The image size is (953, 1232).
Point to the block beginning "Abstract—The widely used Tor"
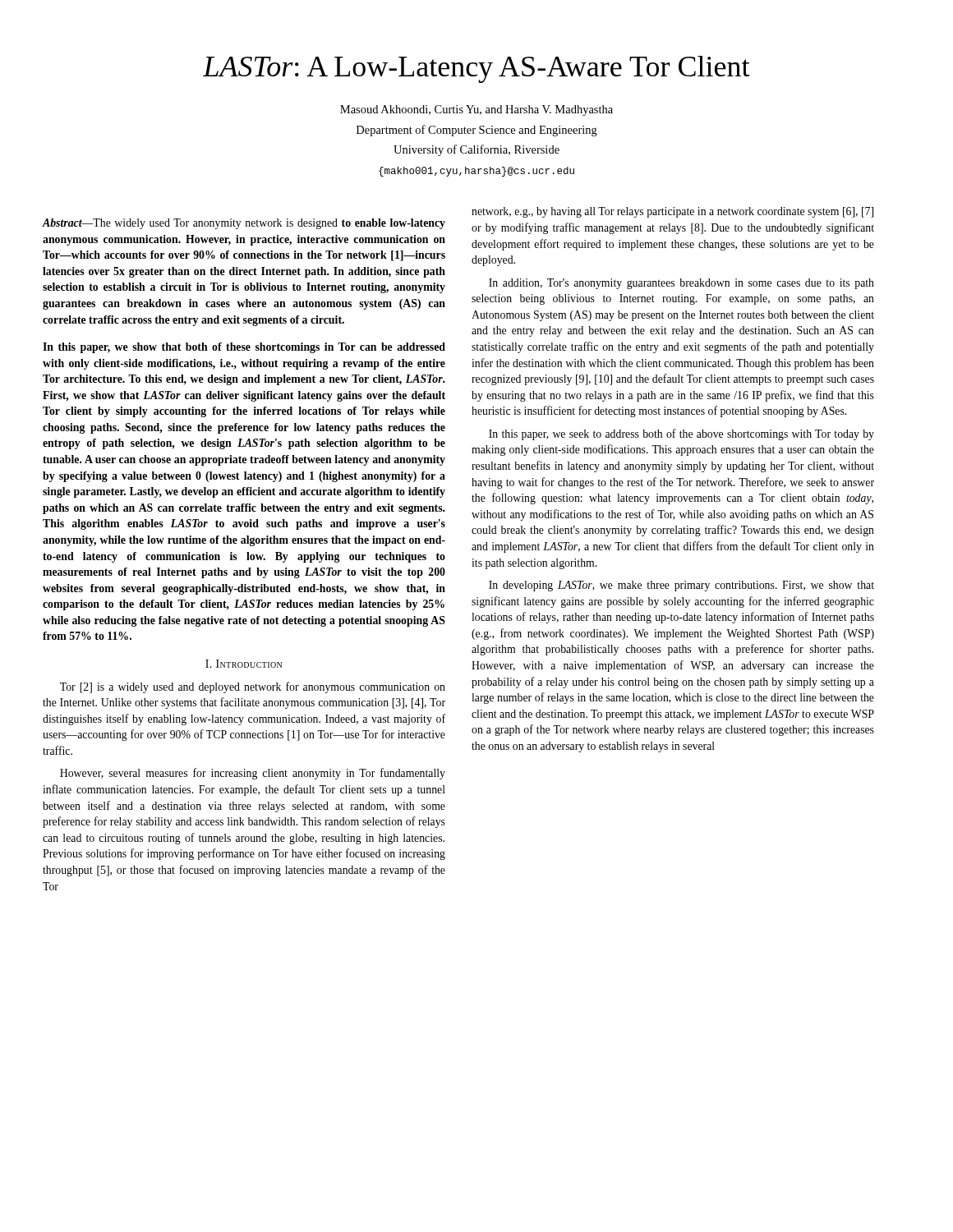[244, 430]
